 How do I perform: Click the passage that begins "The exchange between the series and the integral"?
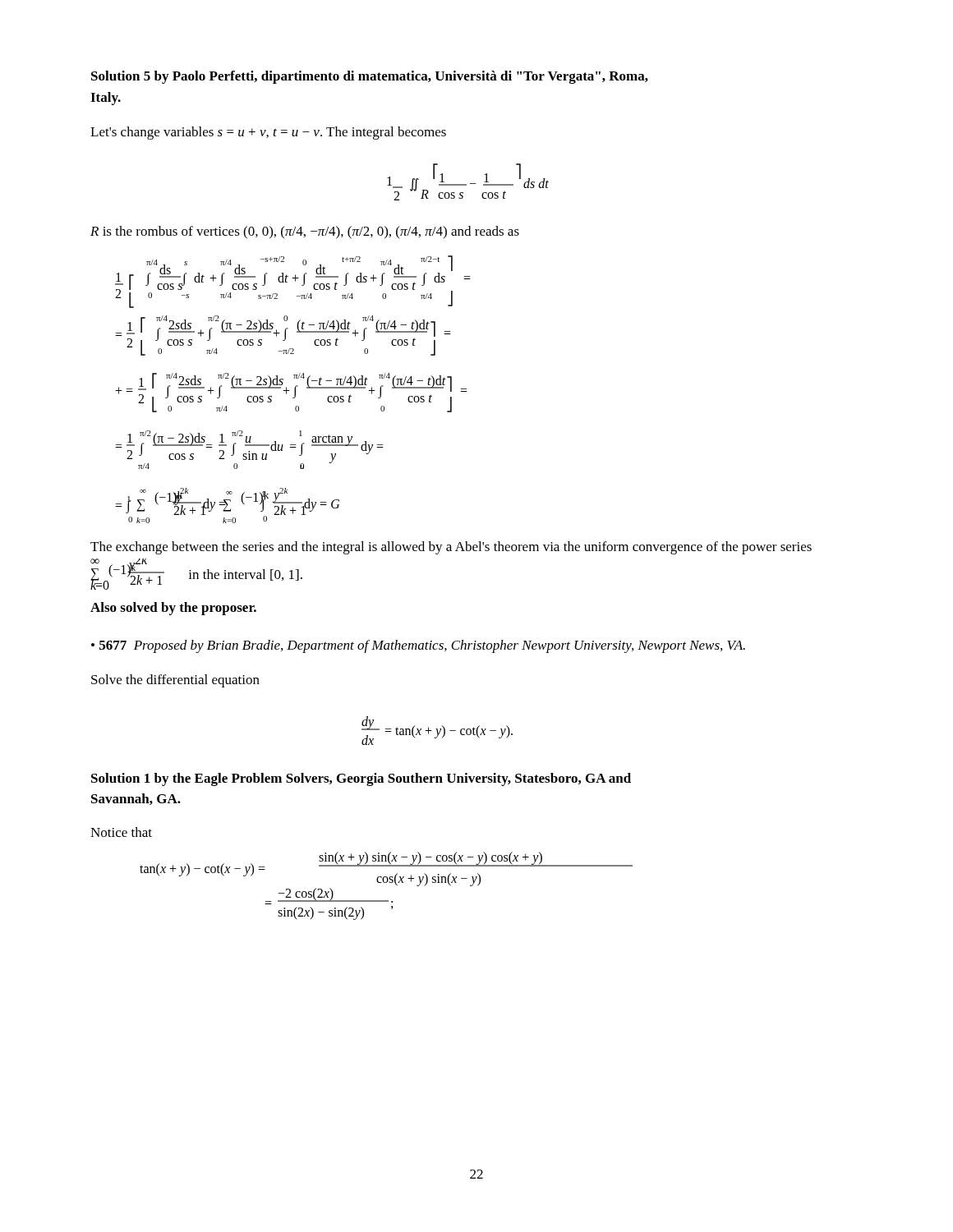pyautogui.click(x=451, y=548)
